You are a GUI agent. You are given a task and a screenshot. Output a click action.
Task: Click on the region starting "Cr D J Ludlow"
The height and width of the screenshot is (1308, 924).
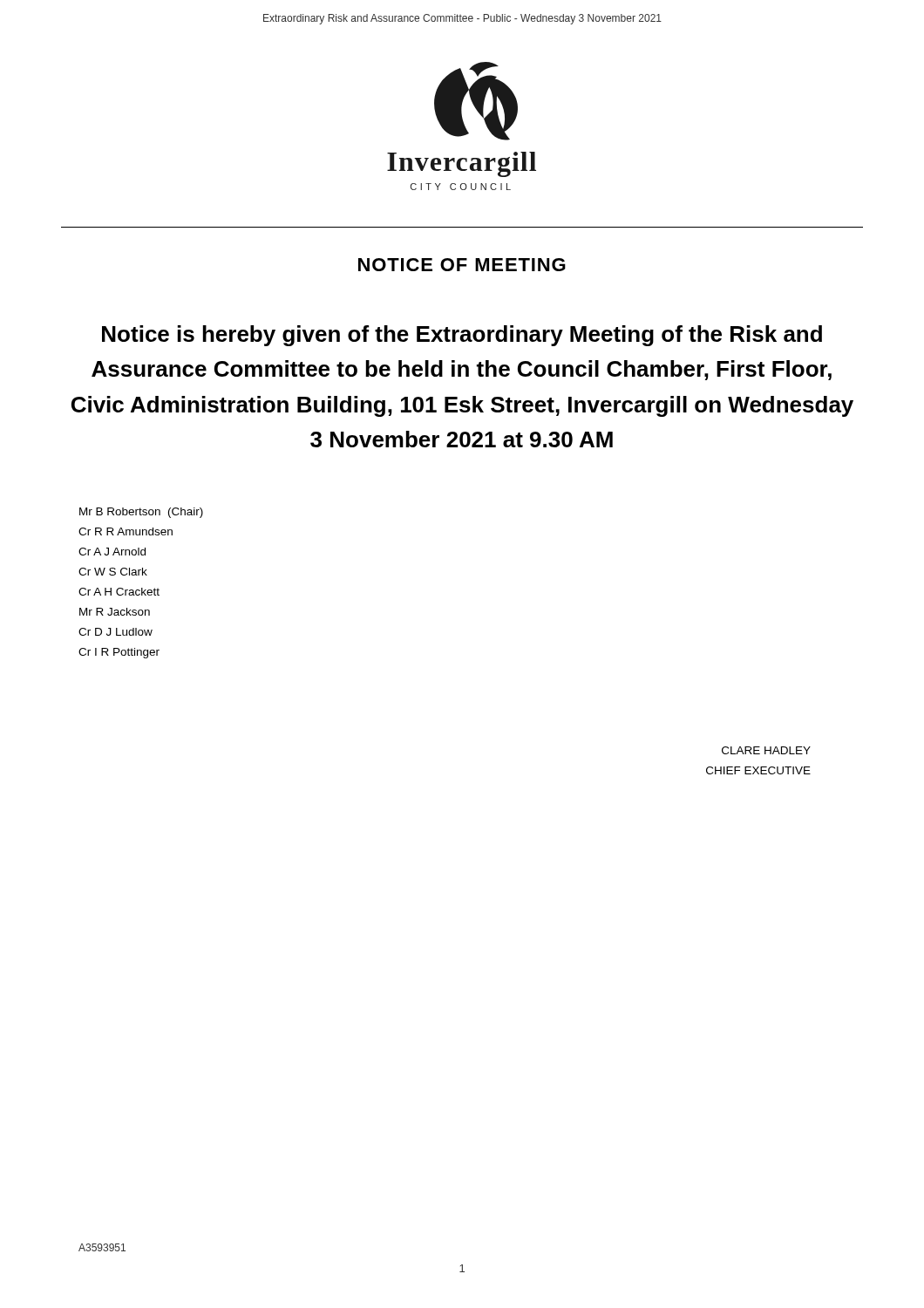(115, 632)
